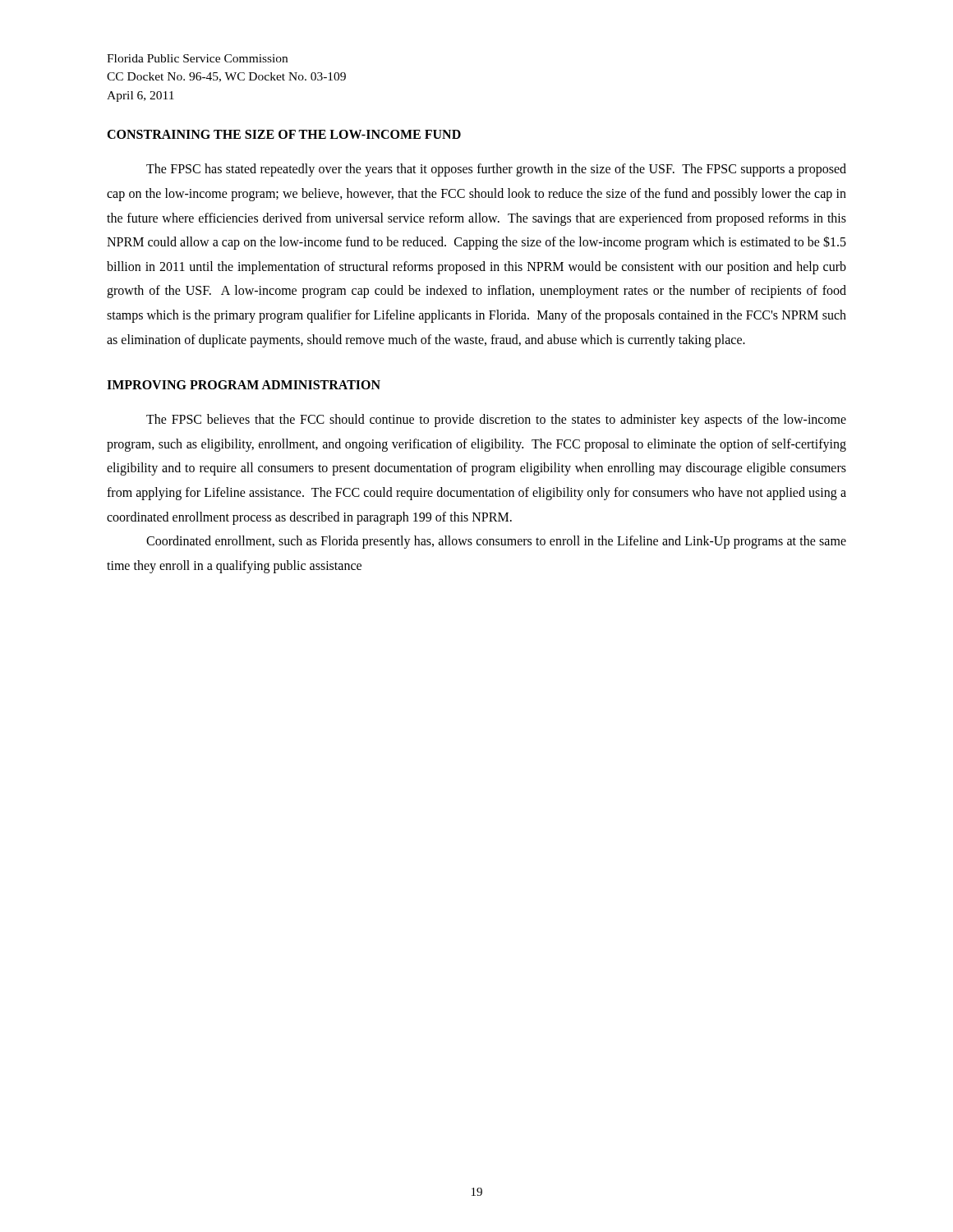
Task: Locate the text block that reads "The FPSC has stated repeatedly over"
Action: 476,254
